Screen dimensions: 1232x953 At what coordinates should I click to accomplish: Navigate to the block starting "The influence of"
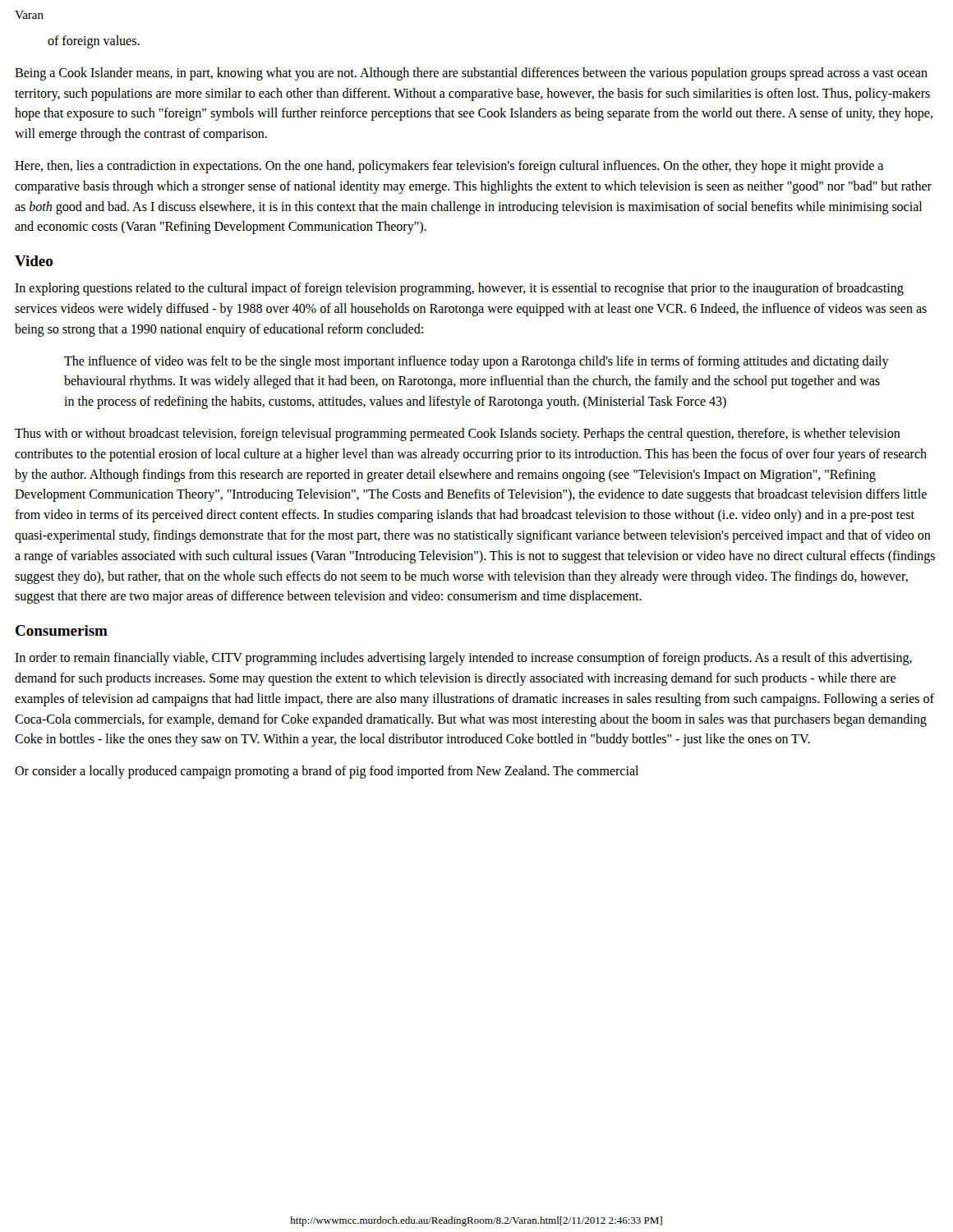pyautogui.click(x=476, y=381)
